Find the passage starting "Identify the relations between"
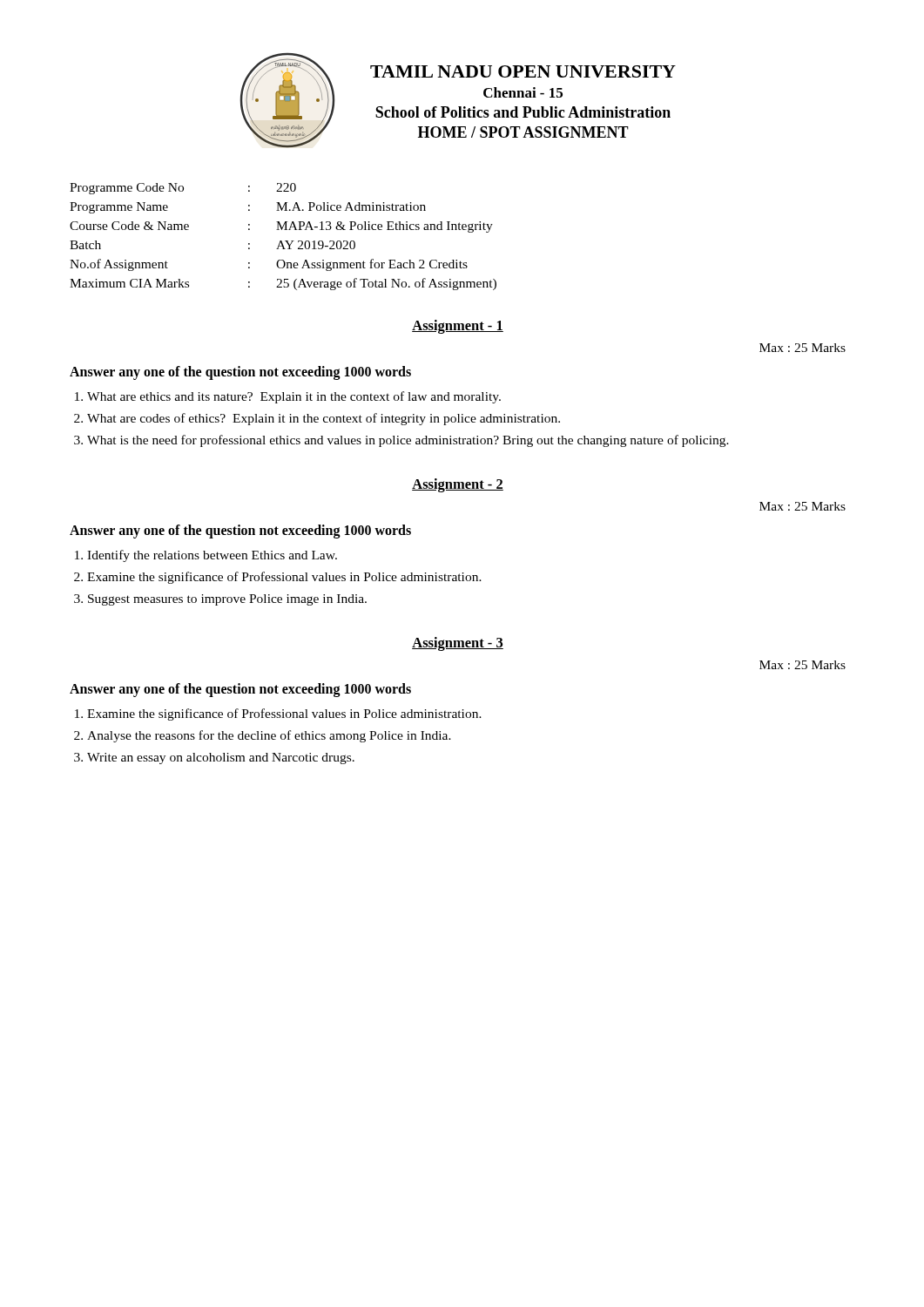Screen dimensions: 1307x924 coord(212,555)
